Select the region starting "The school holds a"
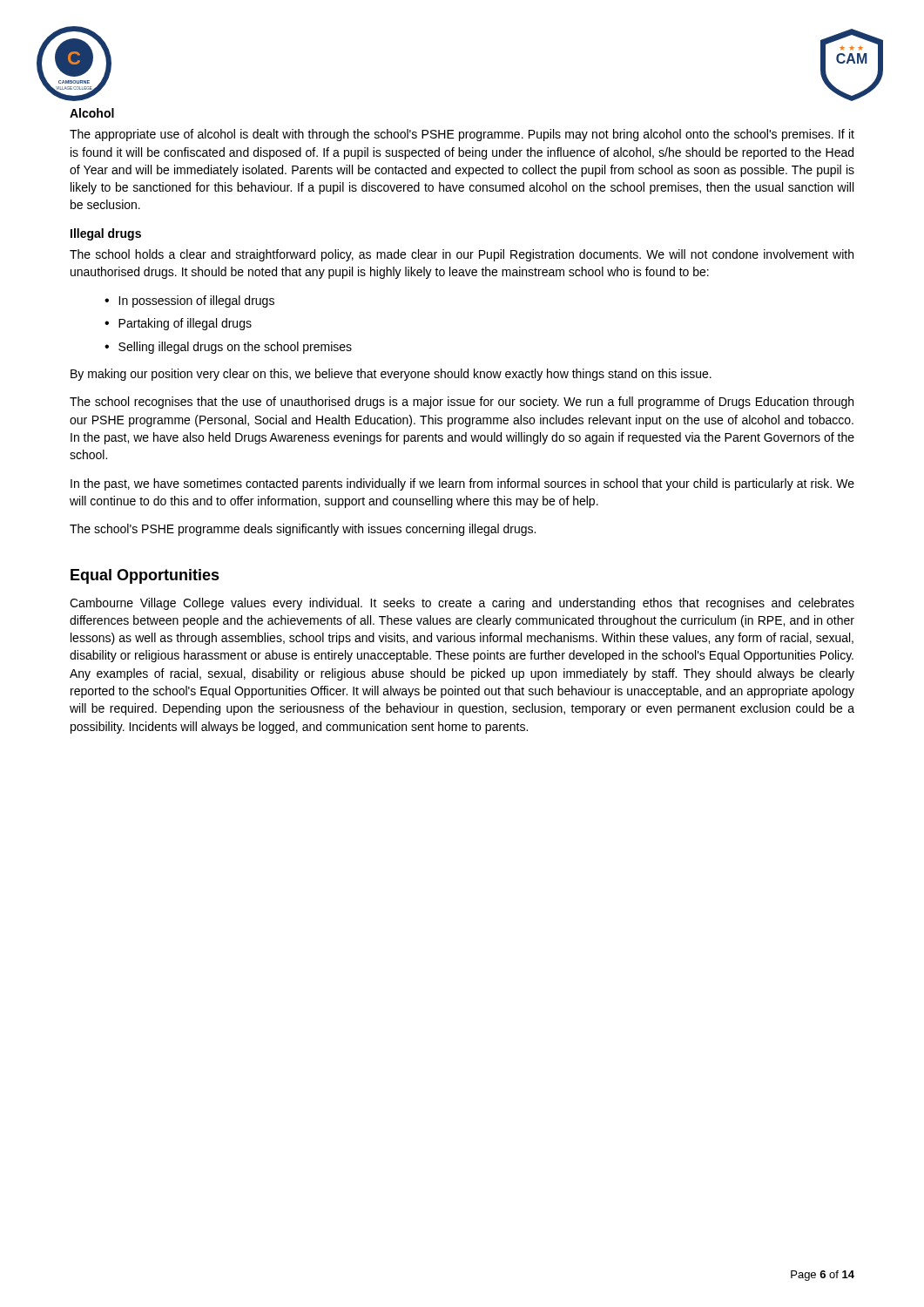The width and height of the screenshot is (924, 1307). (x=462, y=263)
